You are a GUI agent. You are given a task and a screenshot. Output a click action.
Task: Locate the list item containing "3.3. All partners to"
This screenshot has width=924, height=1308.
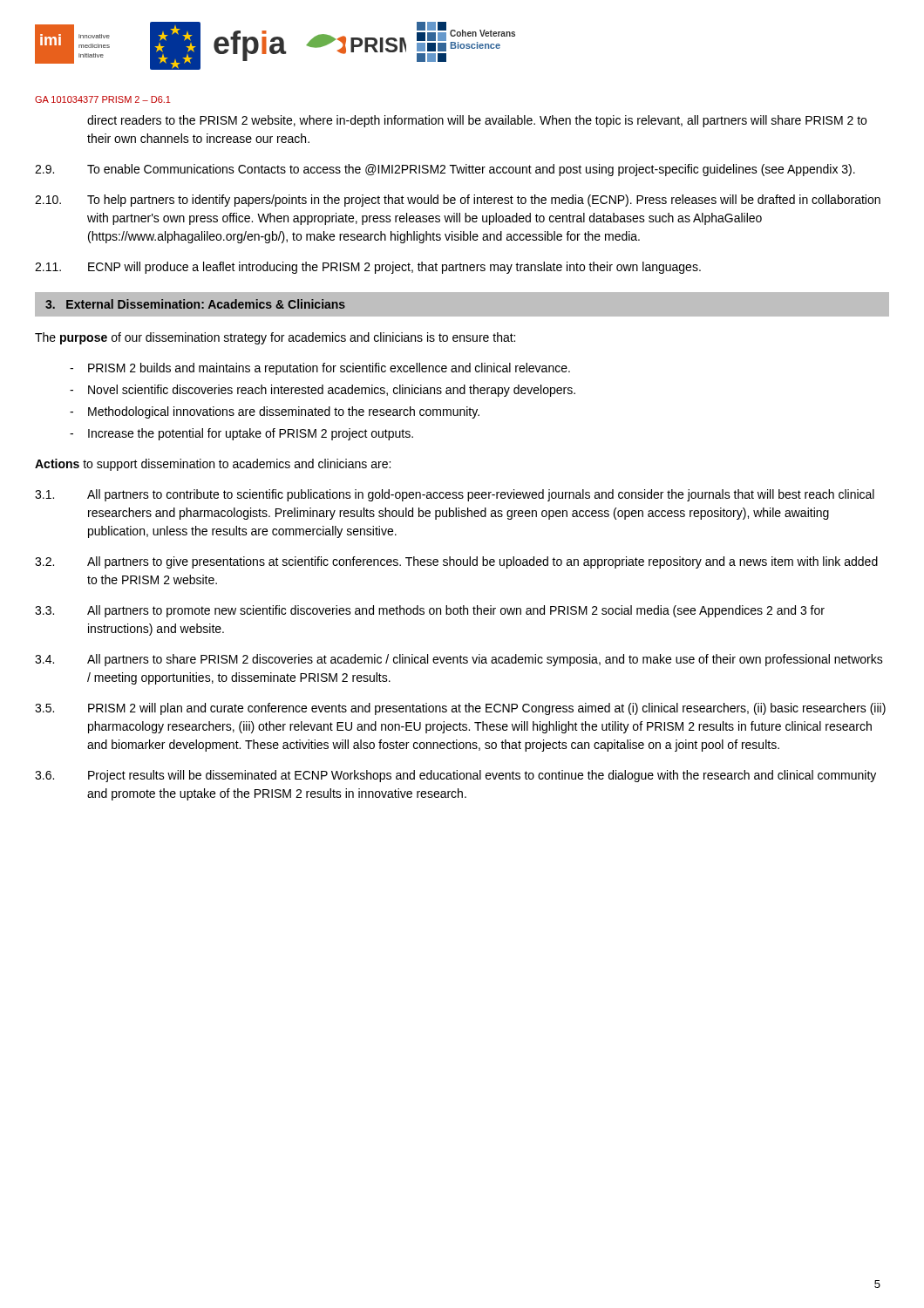coord(462,620)
